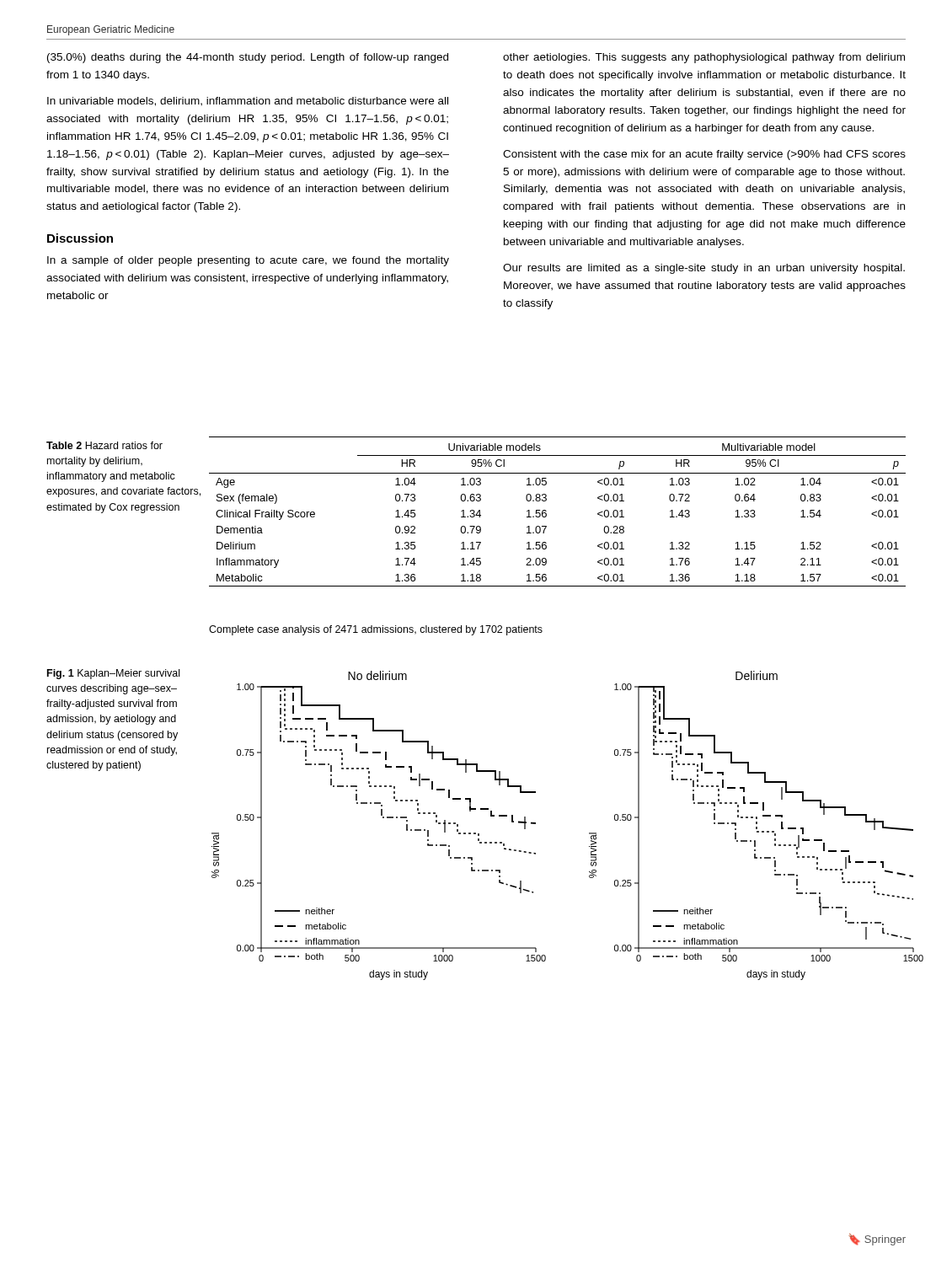This screenshot has width=952, height=1264.
Task: Click the caption that begins "Fig. 1 Kaplan–Meier survival curves describing age–sex–frailty-adjusted"
Action: [113, 719]
